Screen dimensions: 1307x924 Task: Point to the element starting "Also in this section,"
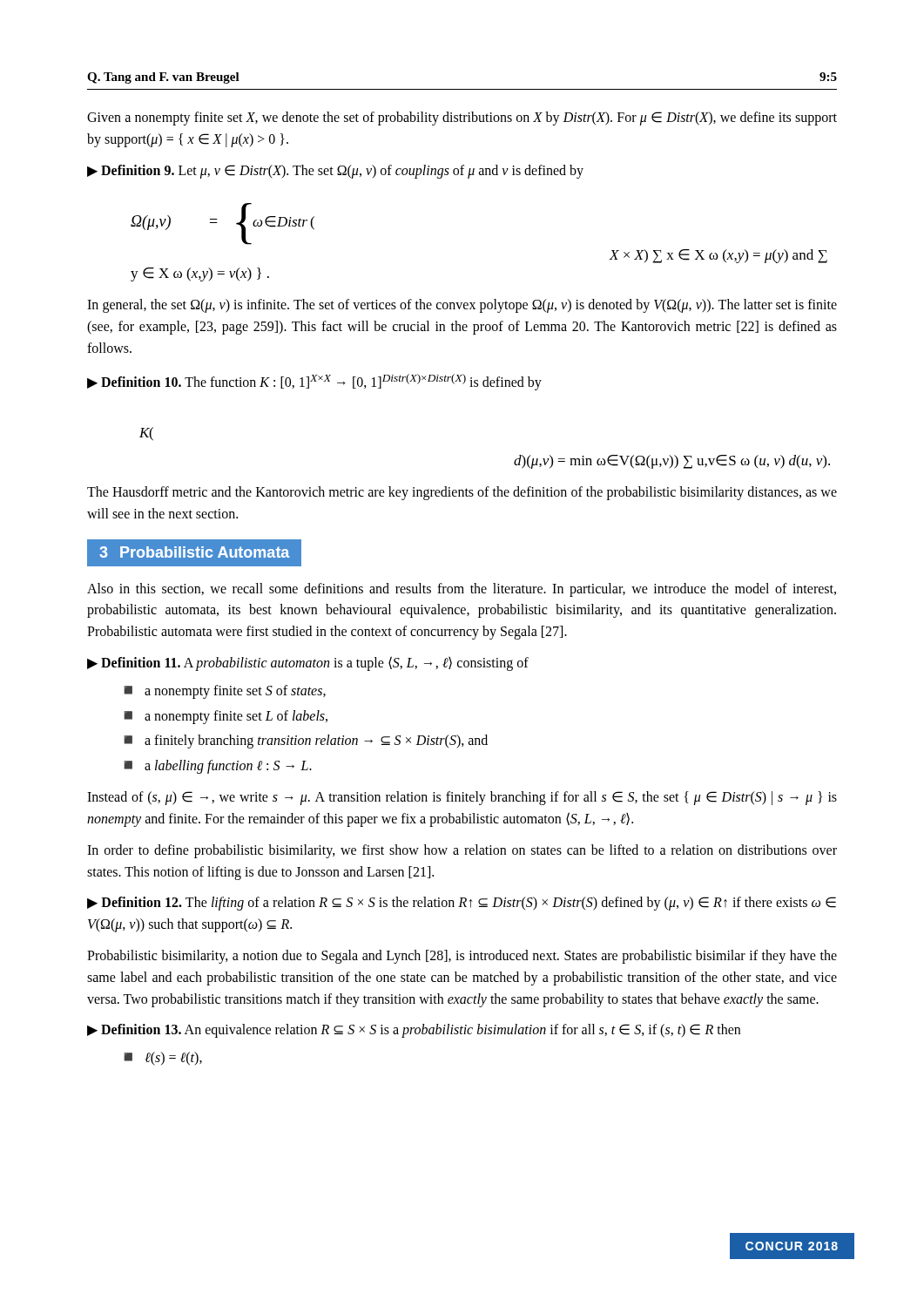point(462,610)
